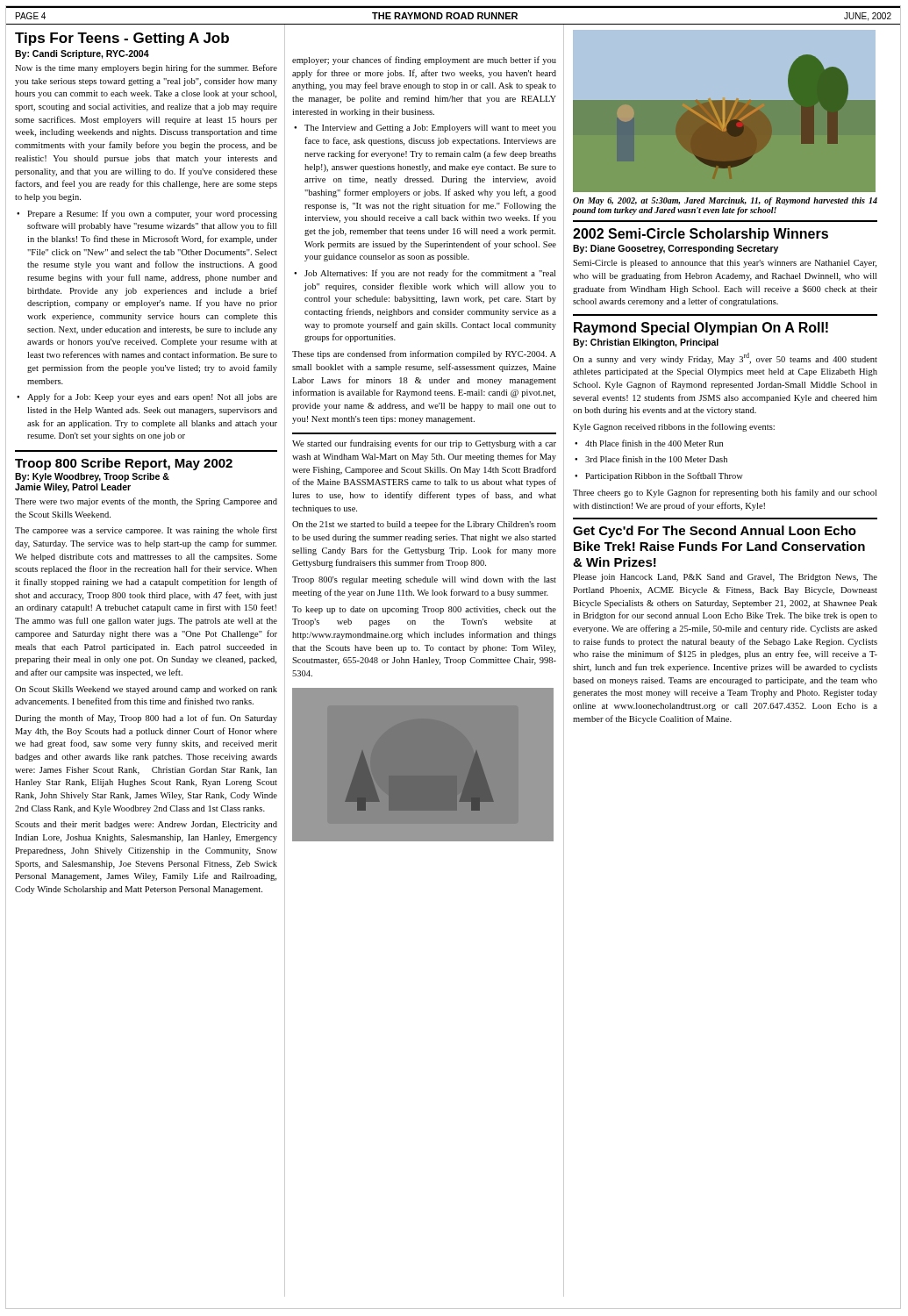The height and width of the screenshot is (1316, 908).
Task: Click on the text block containing "These tips are condensed from information"
Action: coord(424,386)
